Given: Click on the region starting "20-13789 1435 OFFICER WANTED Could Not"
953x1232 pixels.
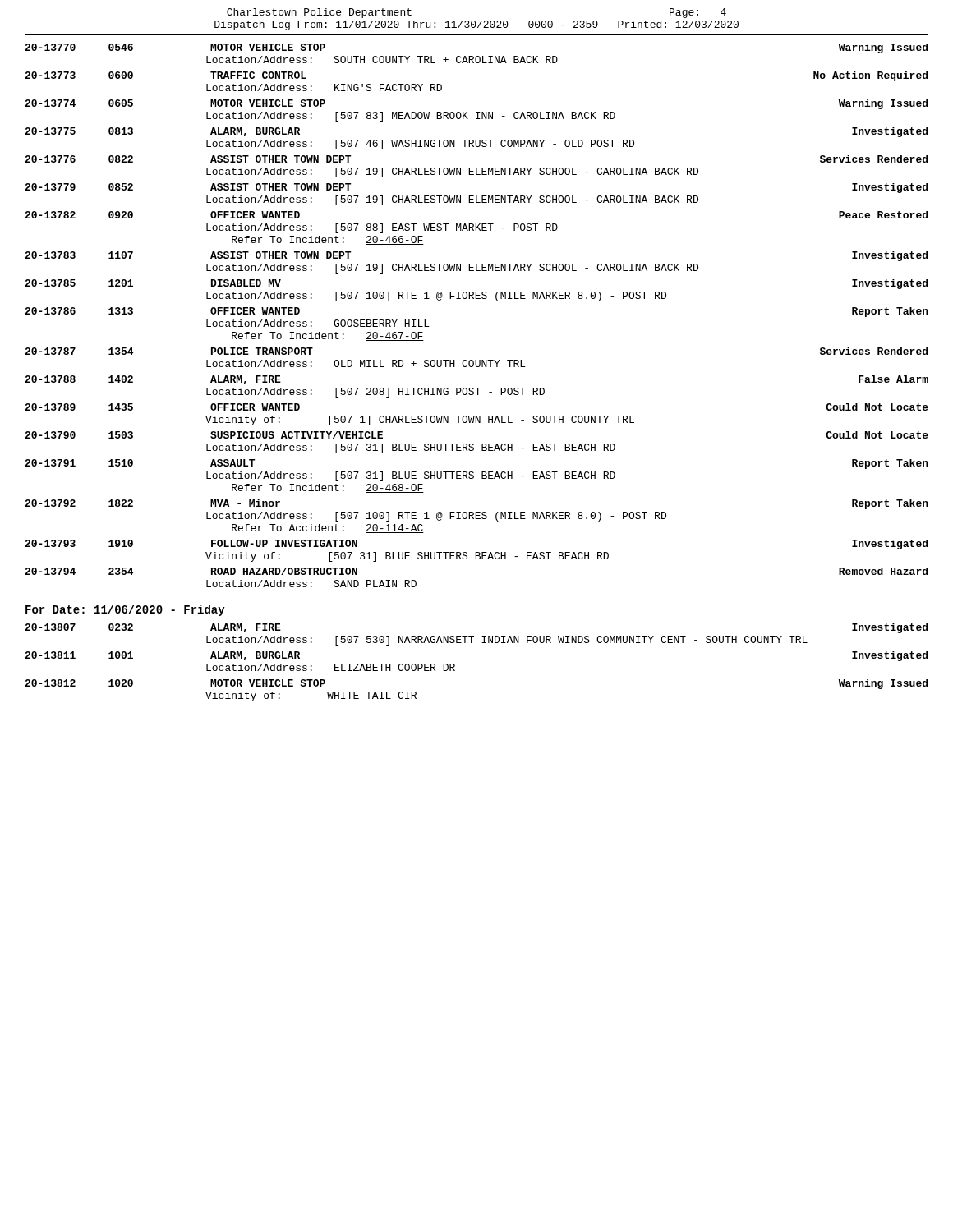Looking at the screenshot, I should click(x=476, y=414).
